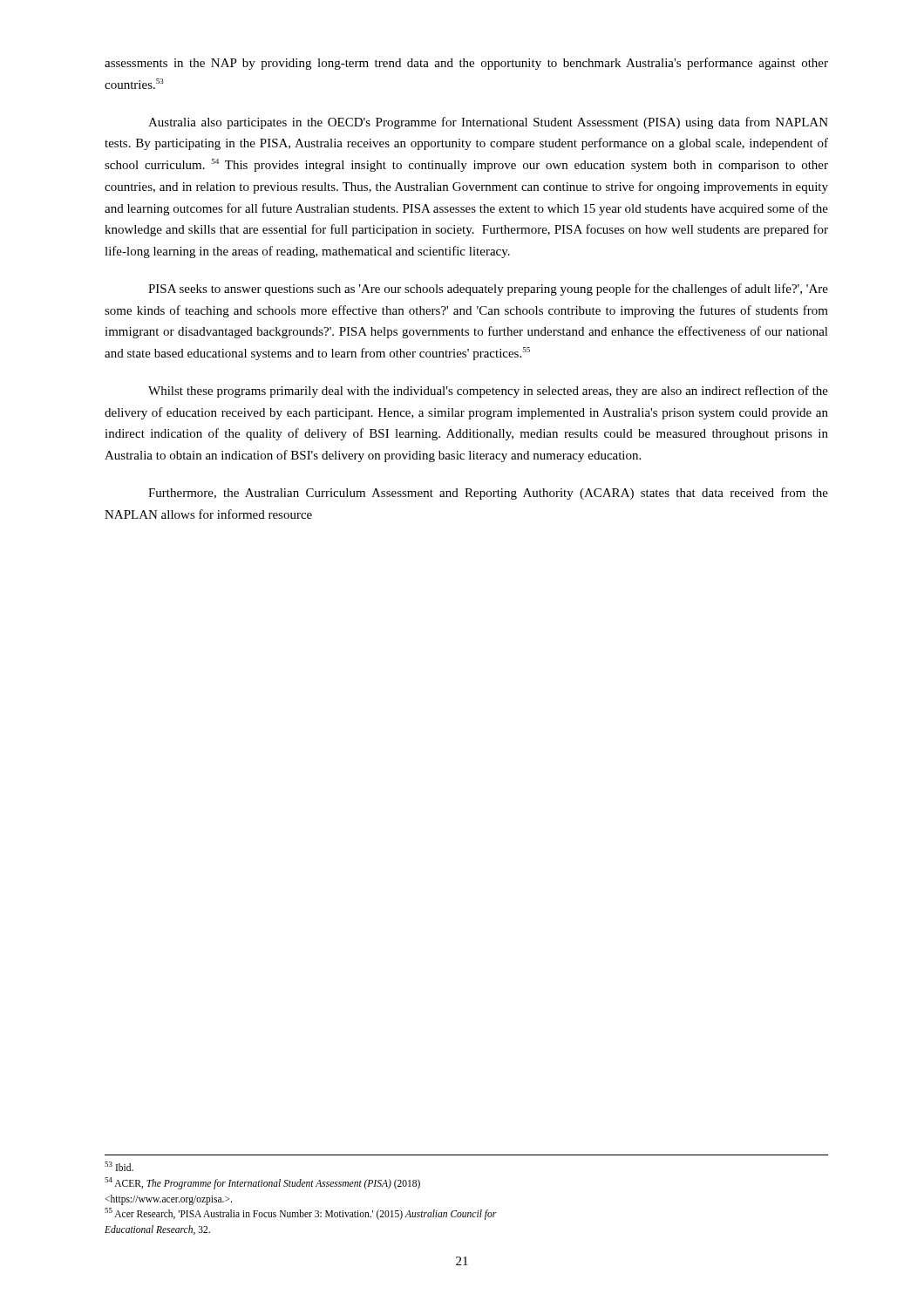Click on the text block starting "Furthermore, the Australian Curriculum Assessment and Reporting Authority"
Image resolution: width=924 pixels, height=1308 pixels.
click(x=466, y=503)
